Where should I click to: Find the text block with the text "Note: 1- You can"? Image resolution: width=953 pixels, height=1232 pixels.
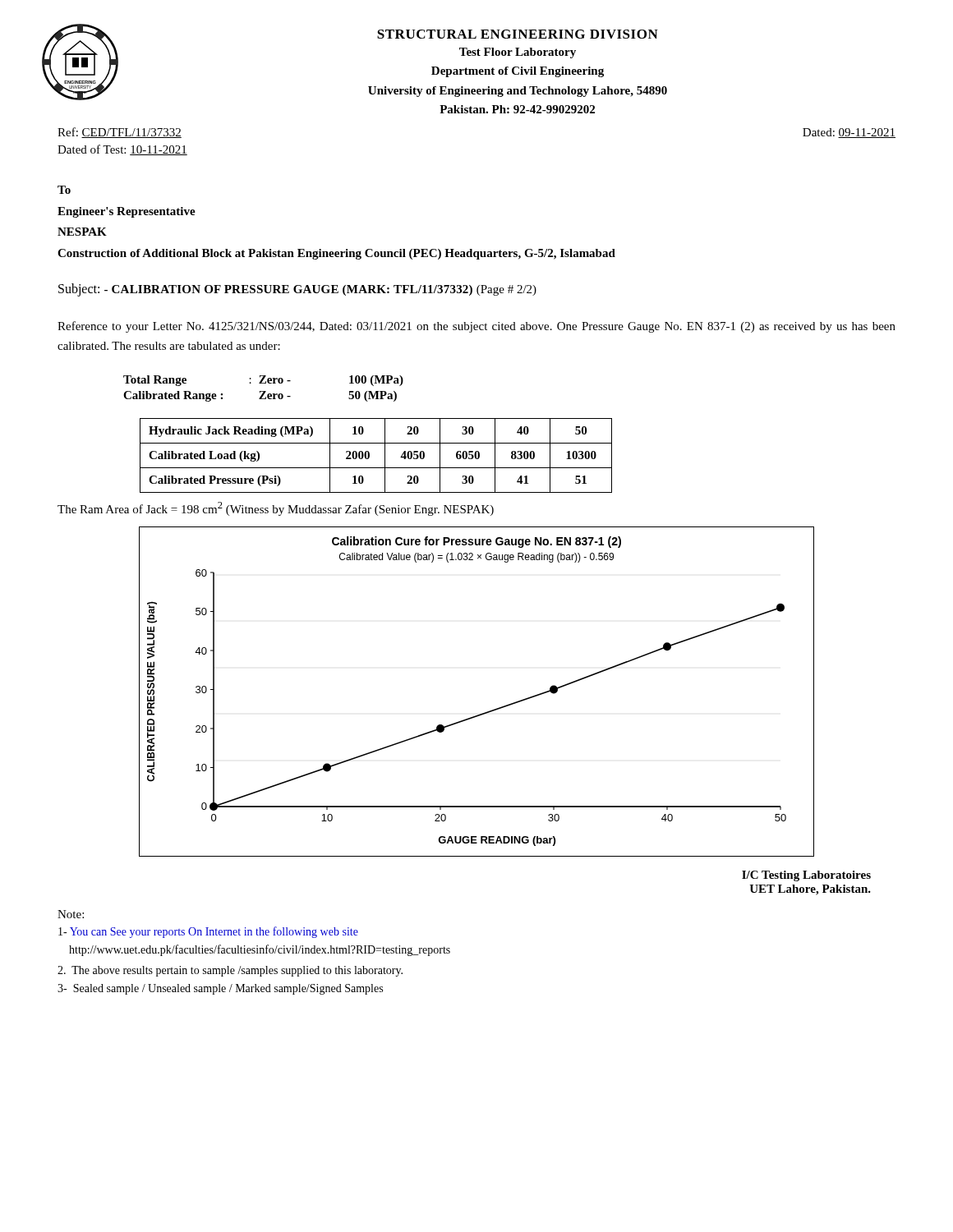pyautogui.click(x=71, y=914)
